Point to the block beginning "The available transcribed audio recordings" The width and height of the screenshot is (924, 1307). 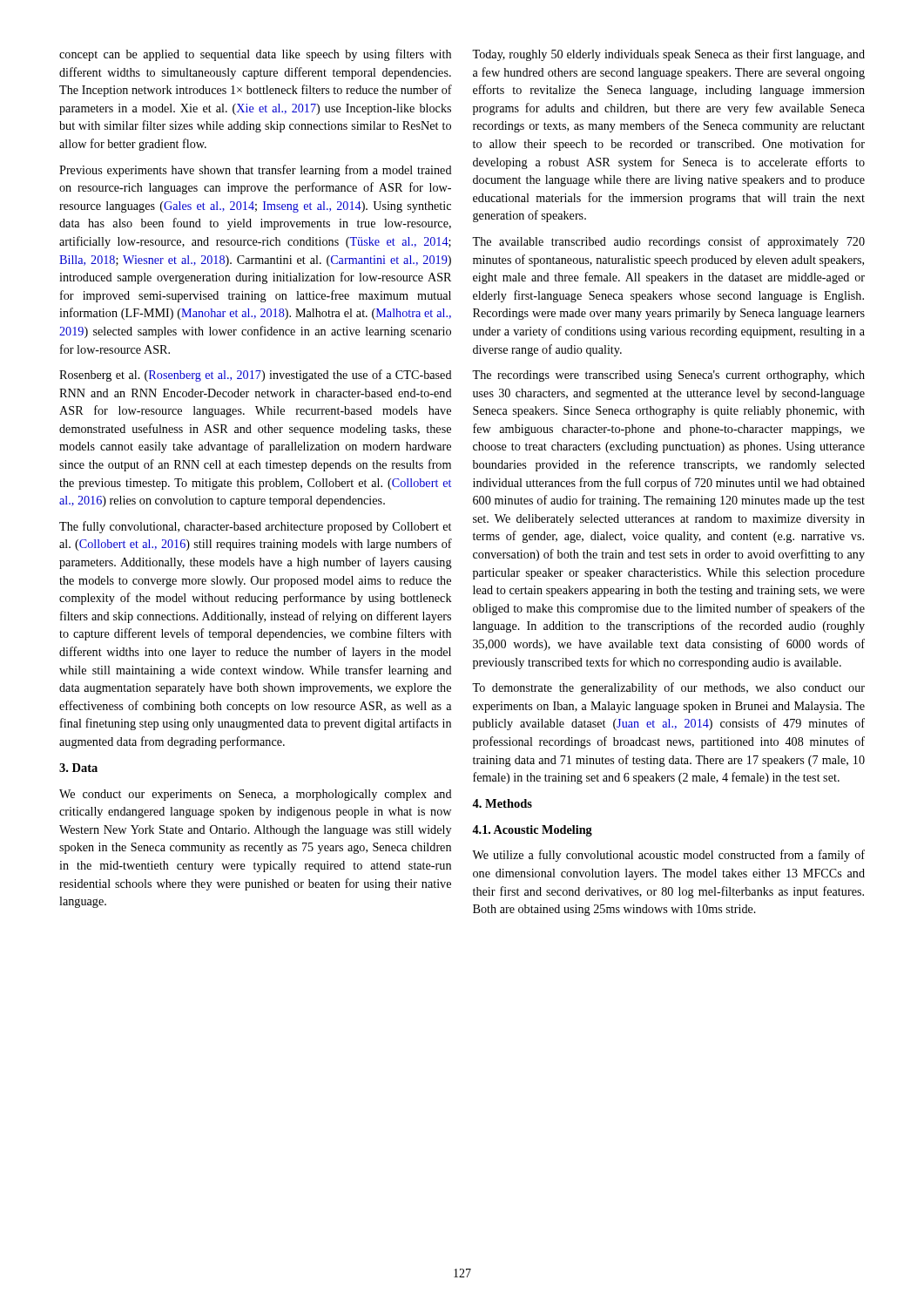669,295
